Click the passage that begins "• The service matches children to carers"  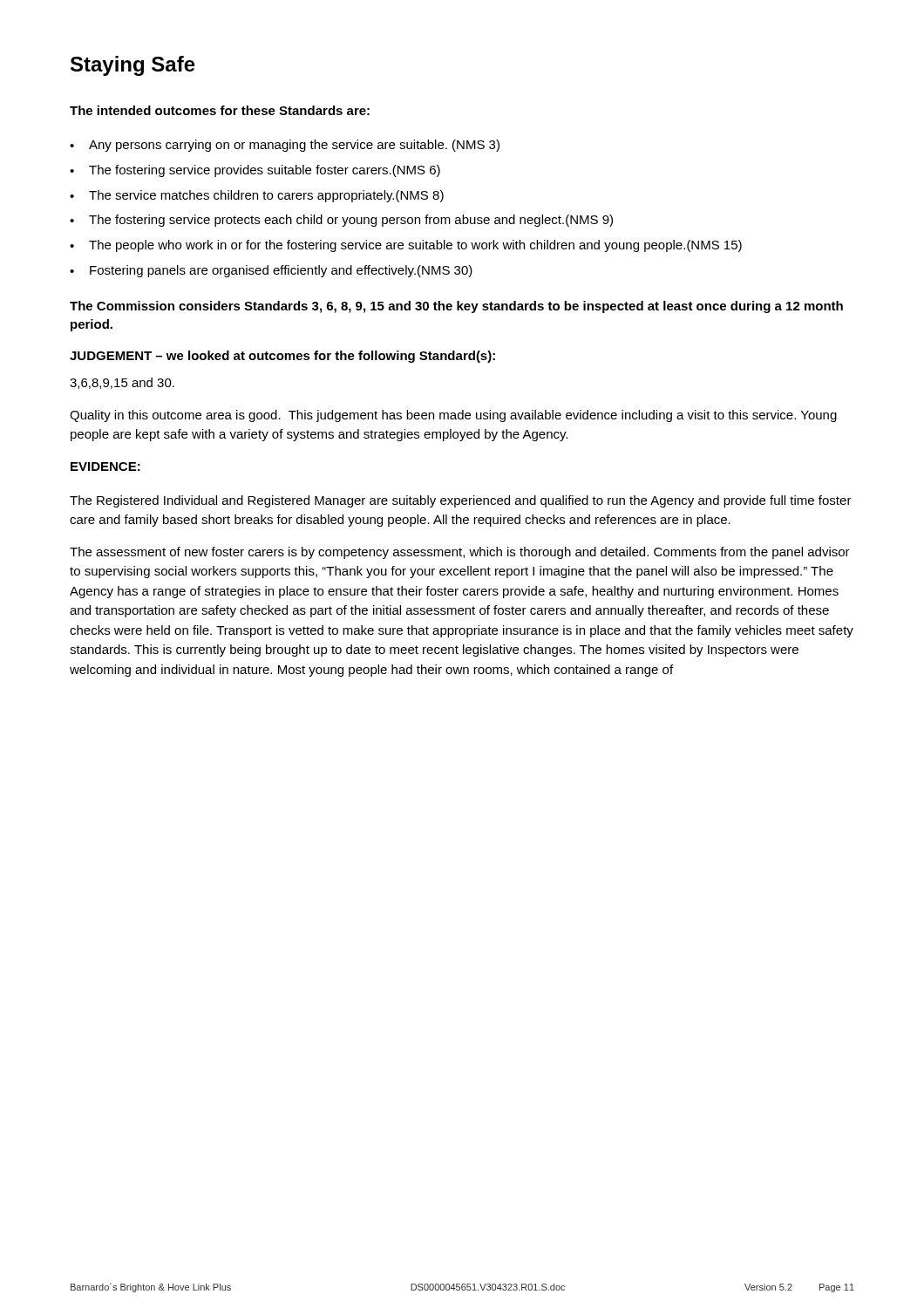257,196
